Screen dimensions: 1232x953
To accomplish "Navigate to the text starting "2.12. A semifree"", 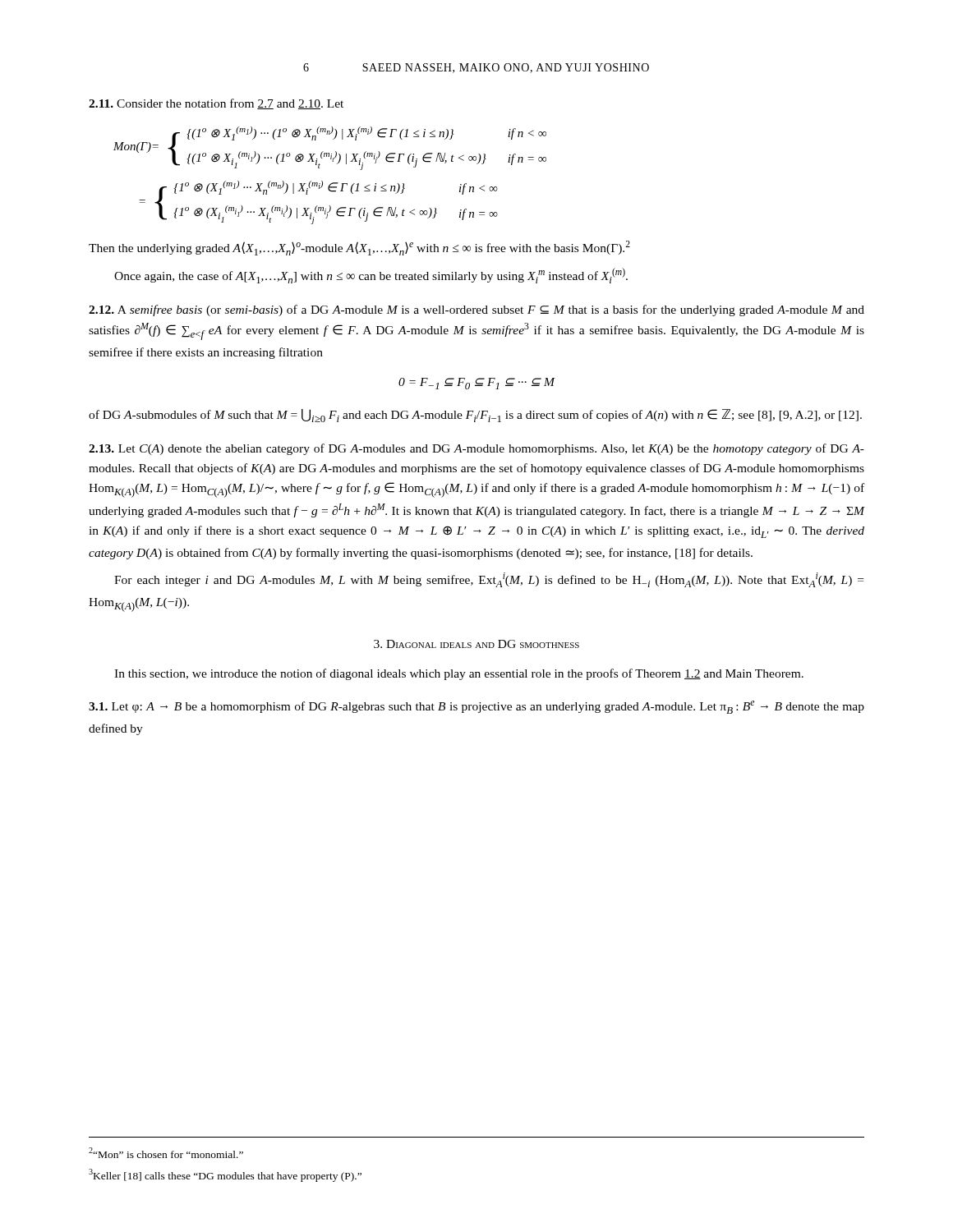I will 476,331.
